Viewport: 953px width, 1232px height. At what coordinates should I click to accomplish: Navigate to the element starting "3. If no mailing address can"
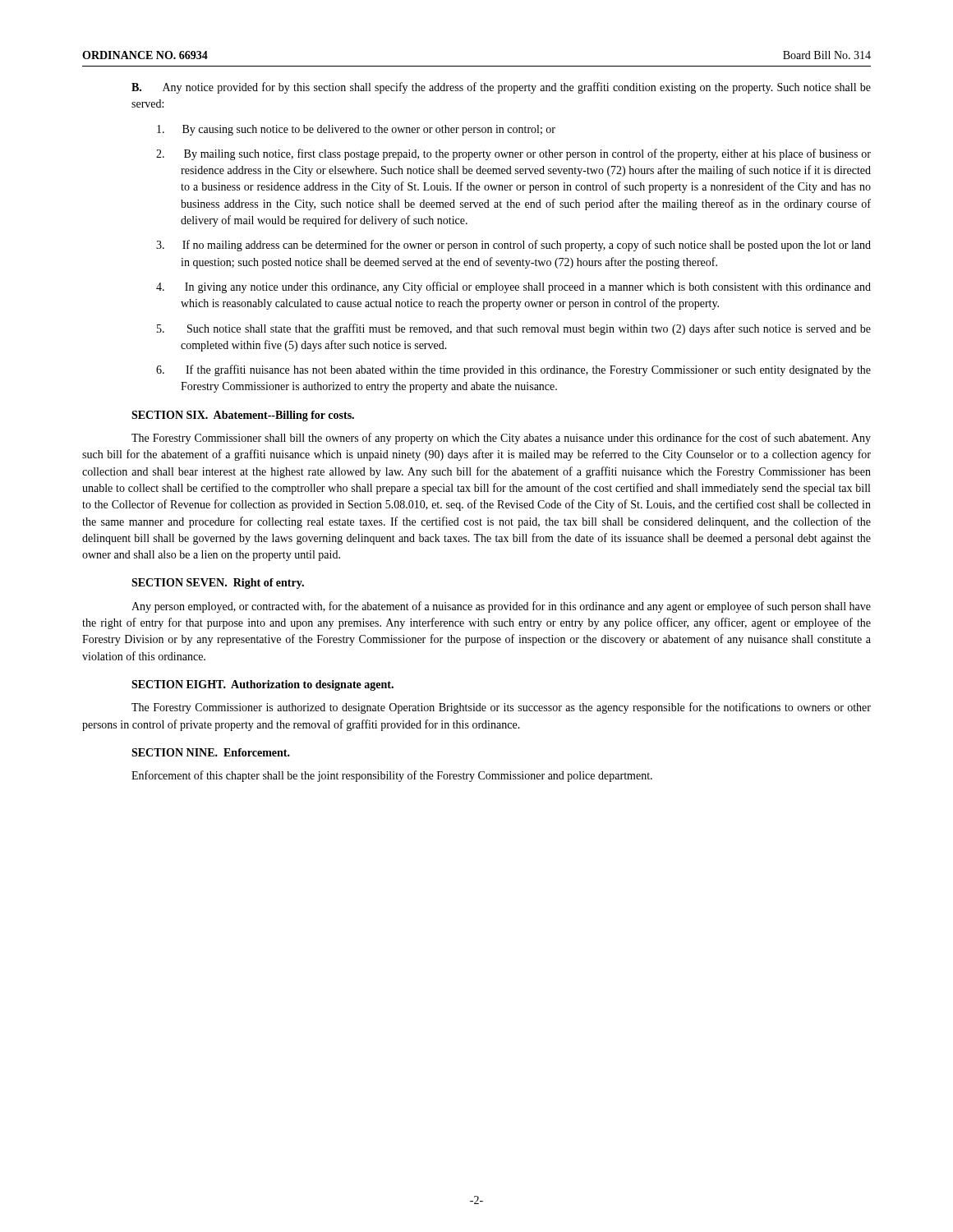[513, 254]
